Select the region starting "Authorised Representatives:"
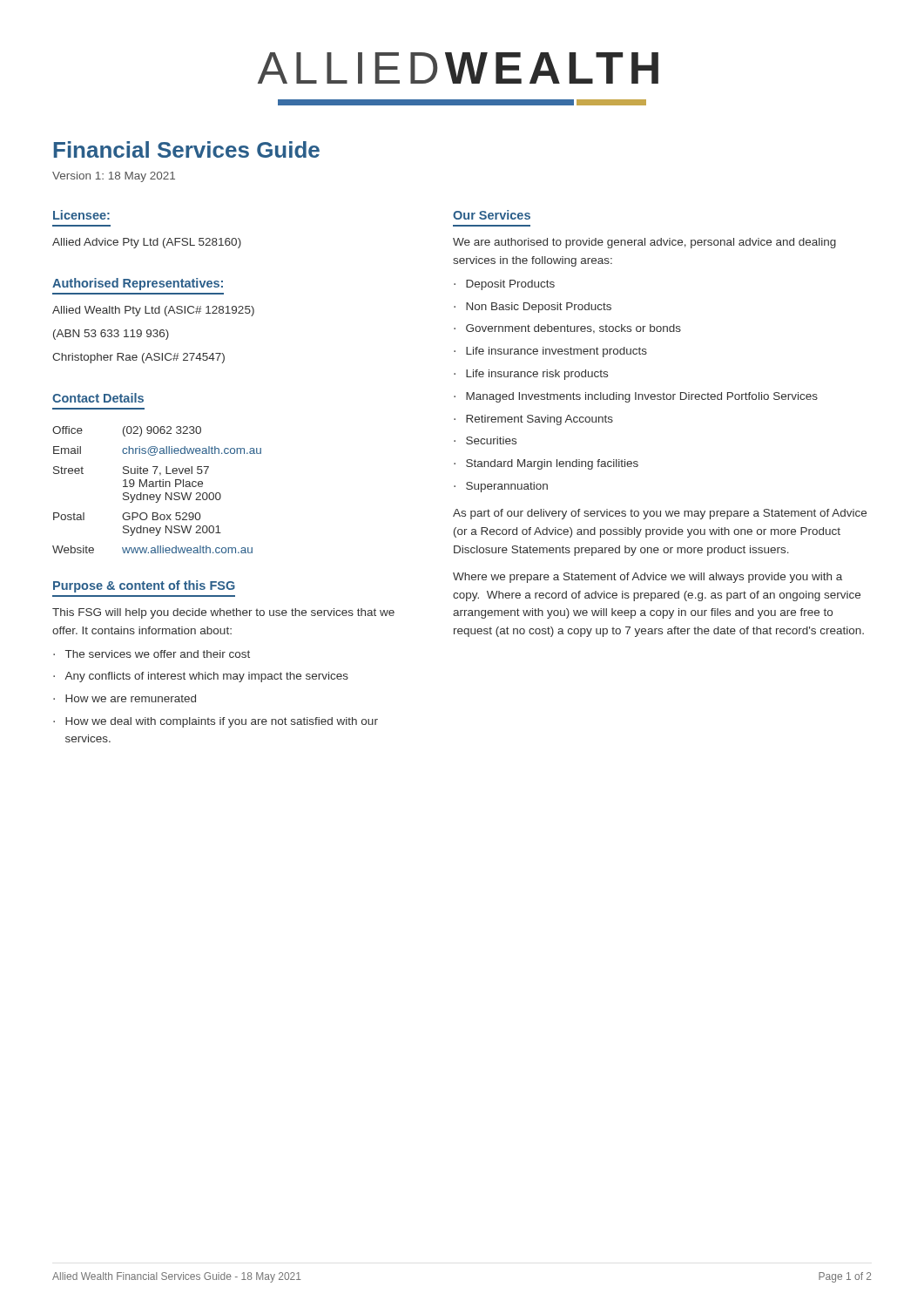The height and width of the screenshot is (1307, 924). point(138,283)
